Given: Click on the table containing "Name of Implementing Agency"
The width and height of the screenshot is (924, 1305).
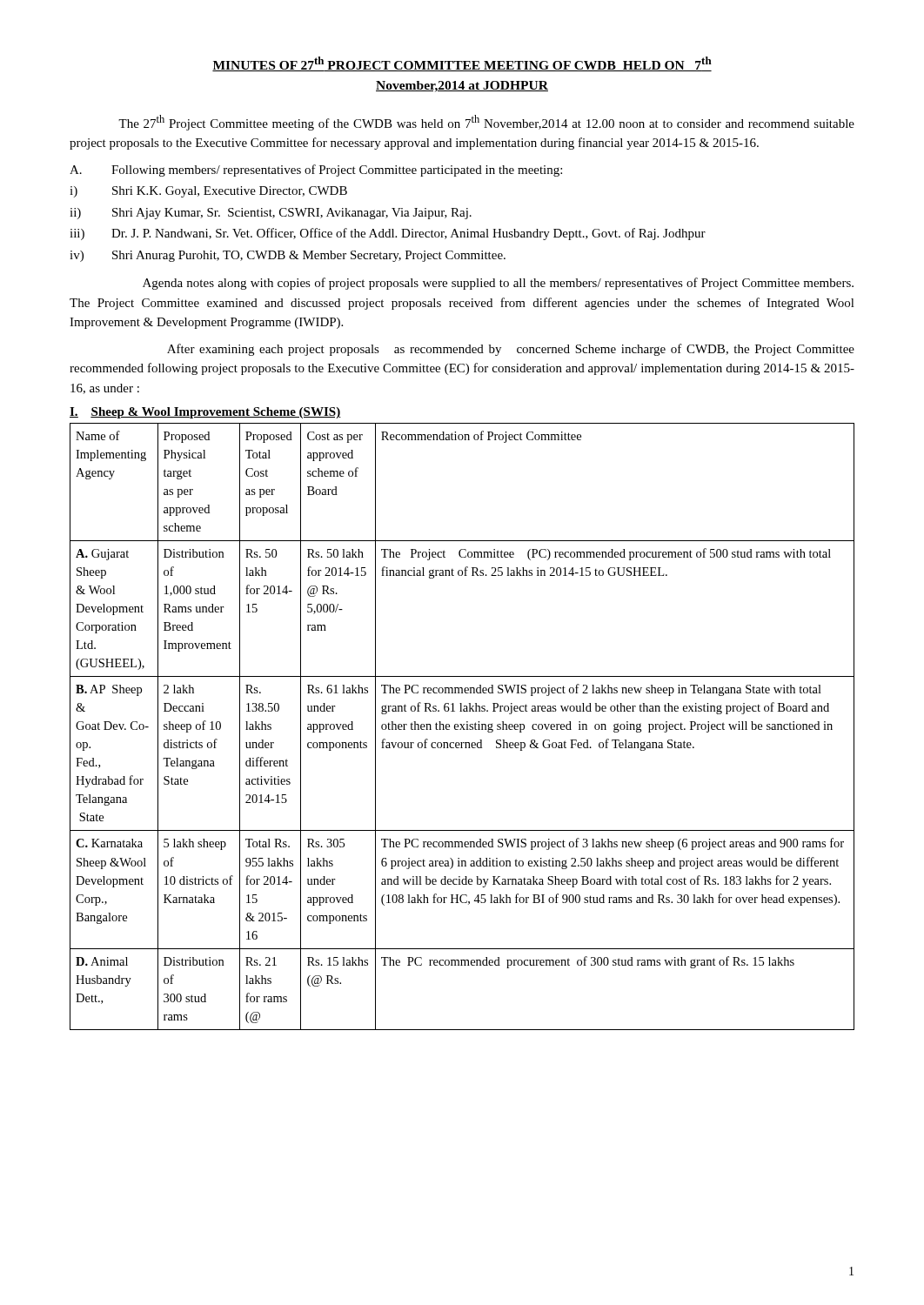Looking at the screenshot, I should pos(462,726).
